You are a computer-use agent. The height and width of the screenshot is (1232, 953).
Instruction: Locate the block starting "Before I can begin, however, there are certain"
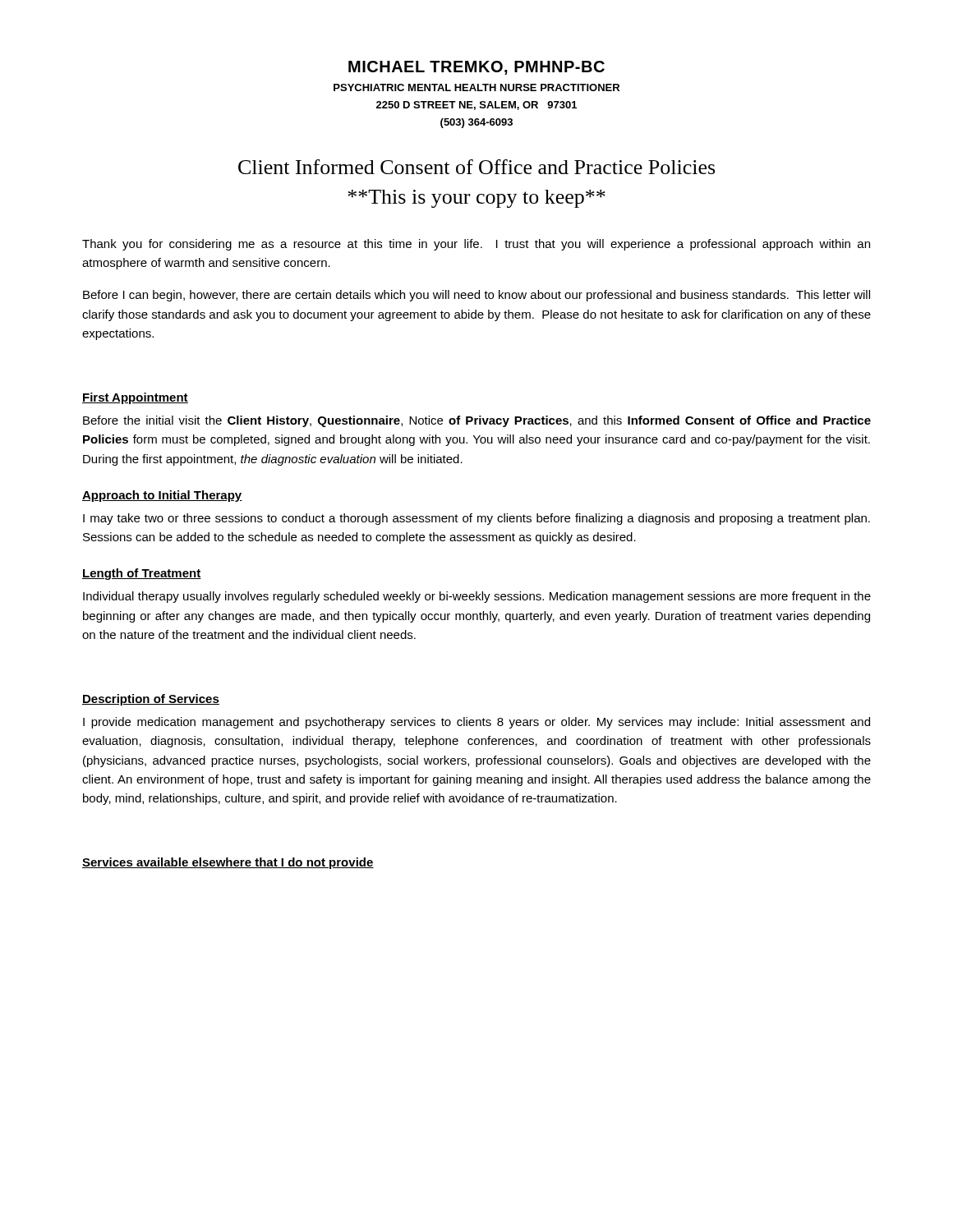[x=476, y=314]
